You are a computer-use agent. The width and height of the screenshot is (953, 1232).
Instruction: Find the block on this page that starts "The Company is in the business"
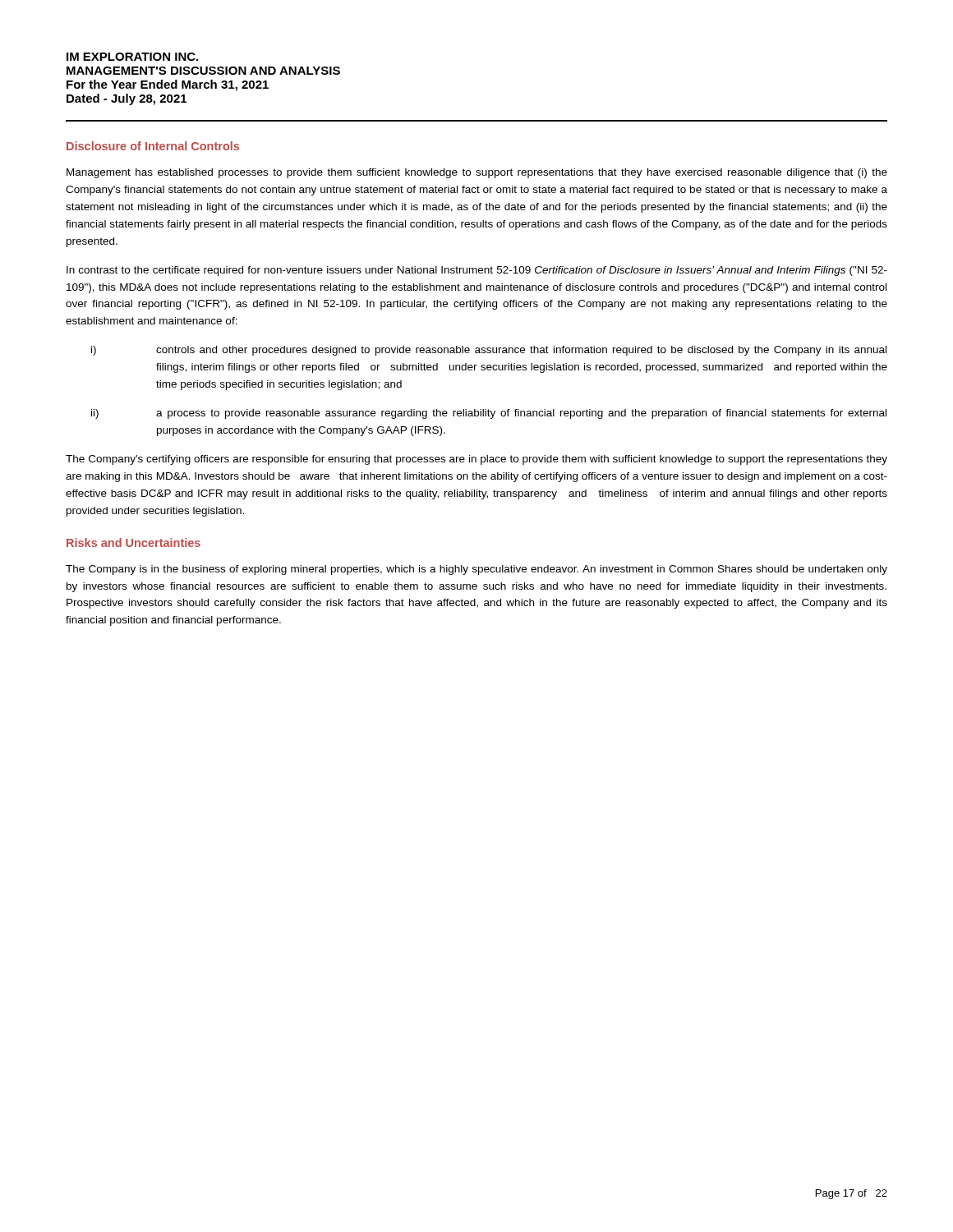coord(476,594)
